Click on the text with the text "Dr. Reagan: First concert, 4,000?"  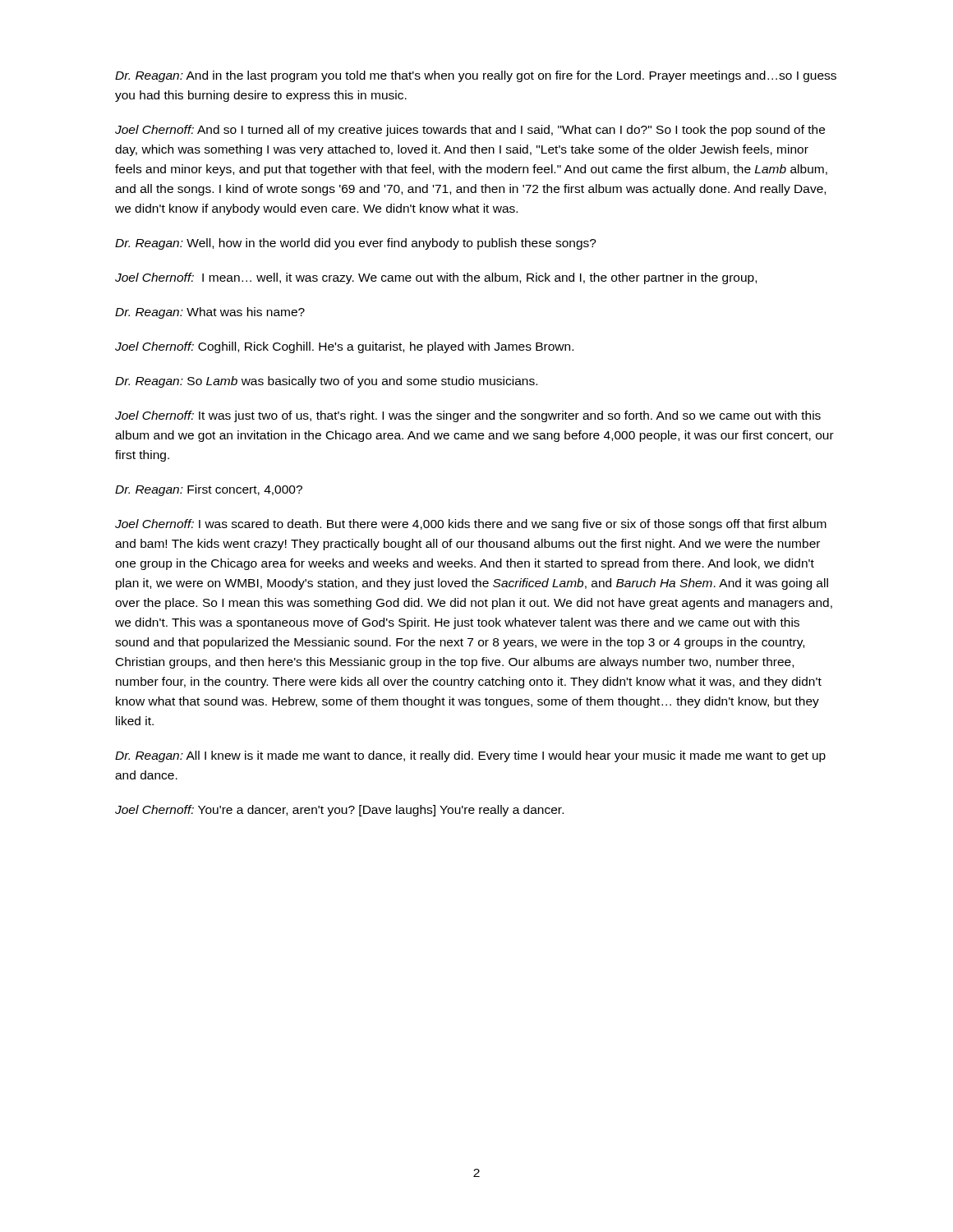209,489
